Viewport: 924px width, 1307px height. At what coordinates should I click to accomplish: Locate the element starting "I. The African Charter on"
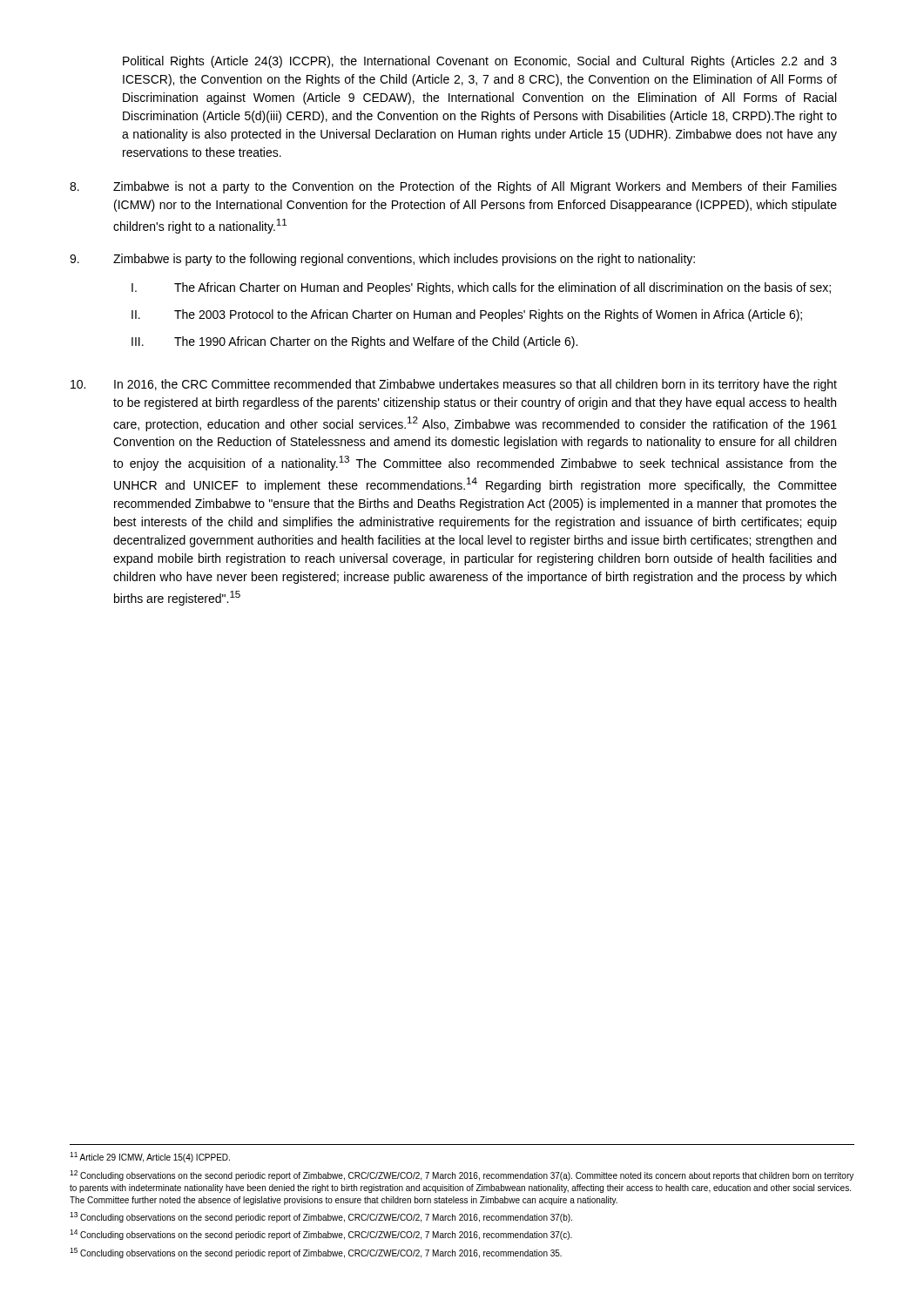tap(475, 288)
